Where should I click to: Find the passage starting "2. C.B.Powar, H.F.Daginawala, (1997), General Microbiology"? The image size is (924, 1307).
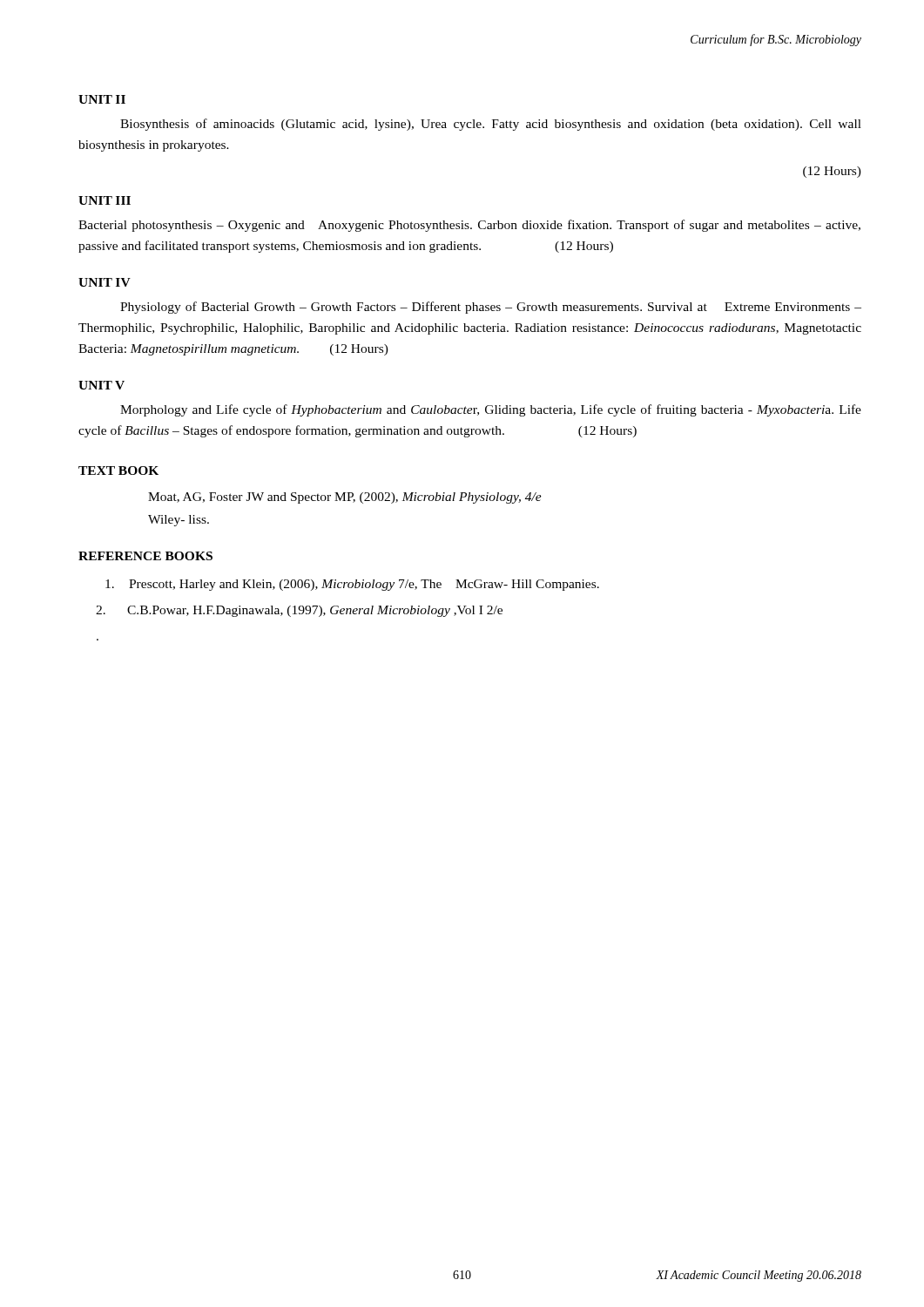point(299,610)
